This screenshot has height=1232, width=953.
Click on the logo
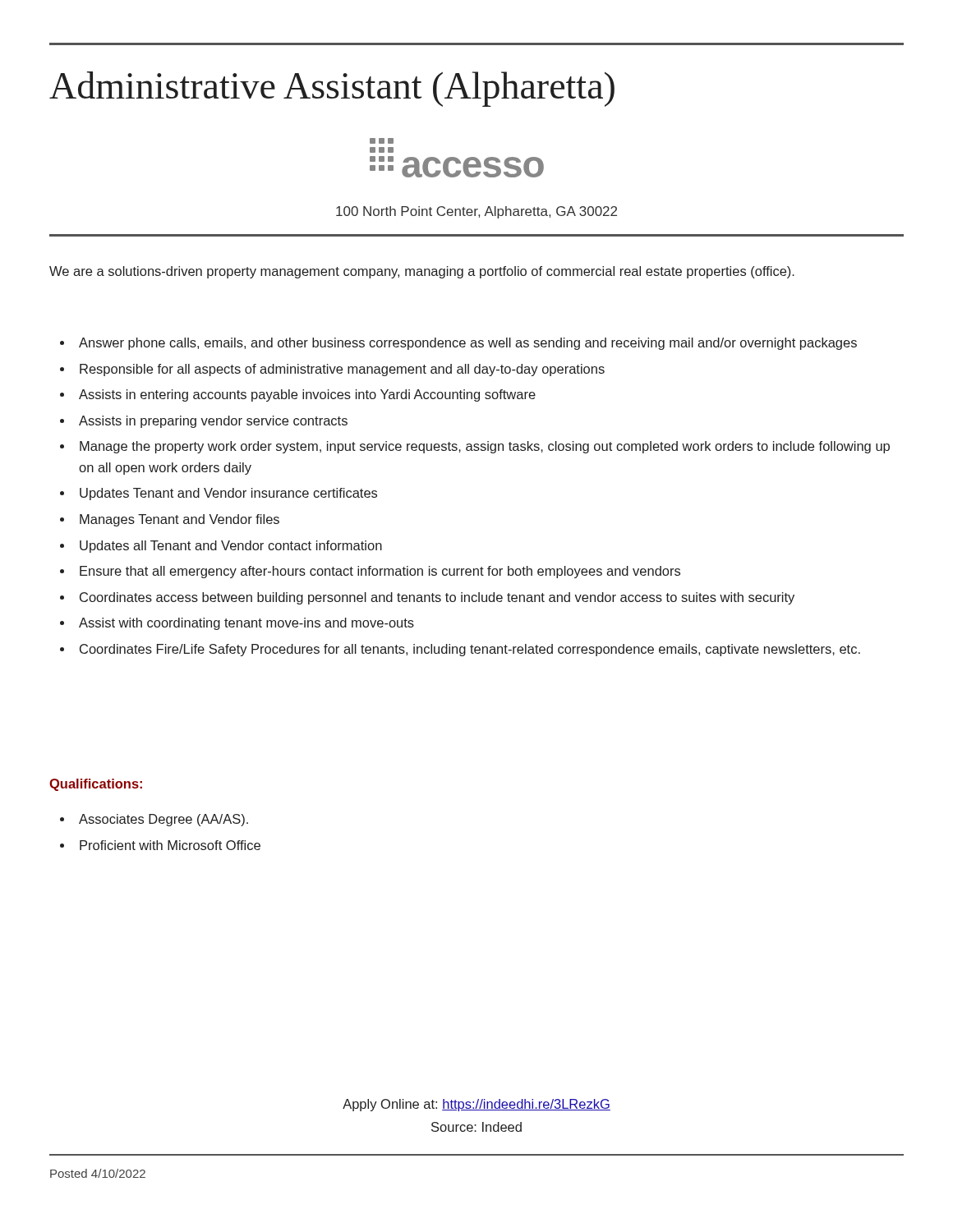476,166
